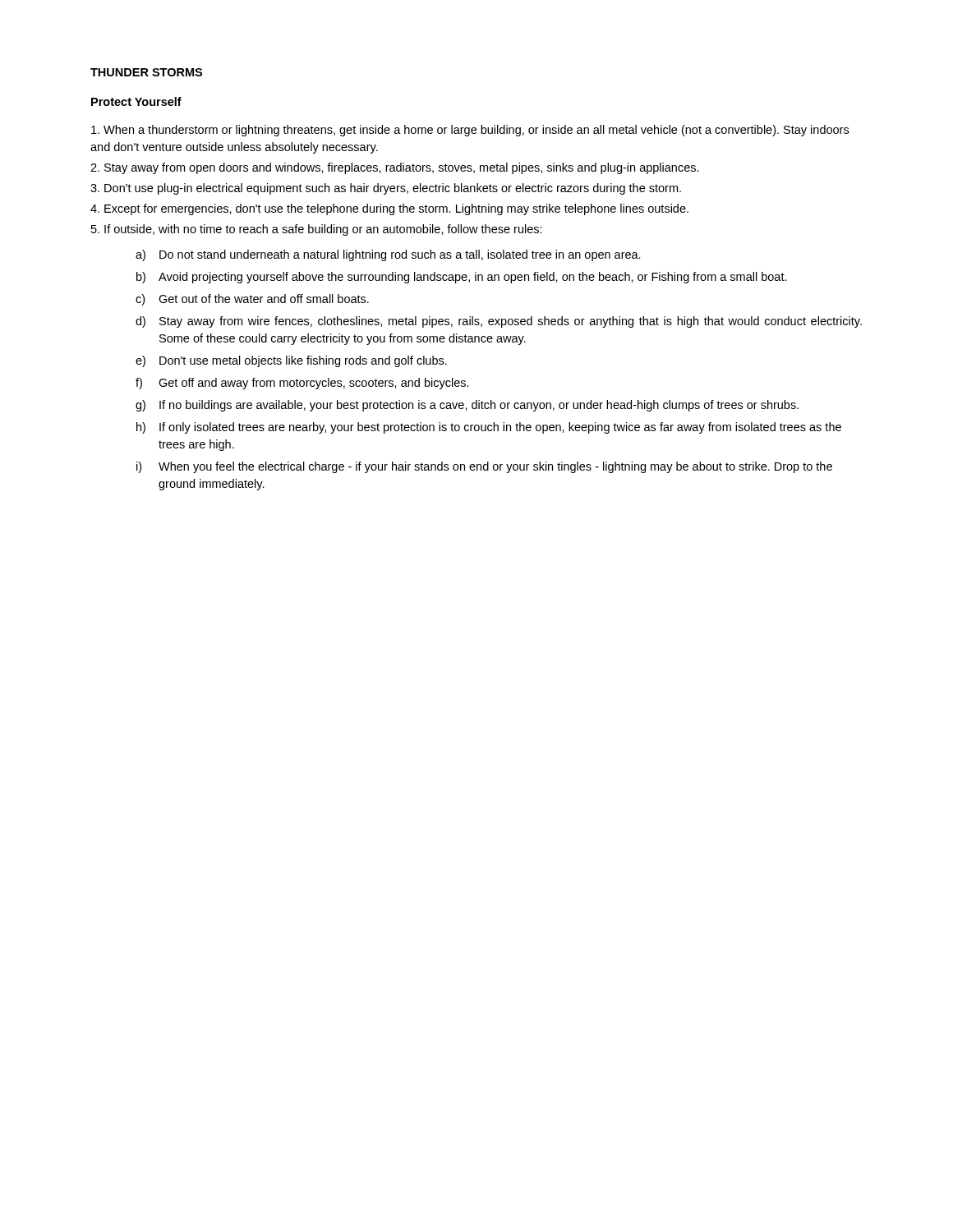Locate the text block starting "d) Stay away"
This screenshot has height=1232, width=953.
click(499, 330)
